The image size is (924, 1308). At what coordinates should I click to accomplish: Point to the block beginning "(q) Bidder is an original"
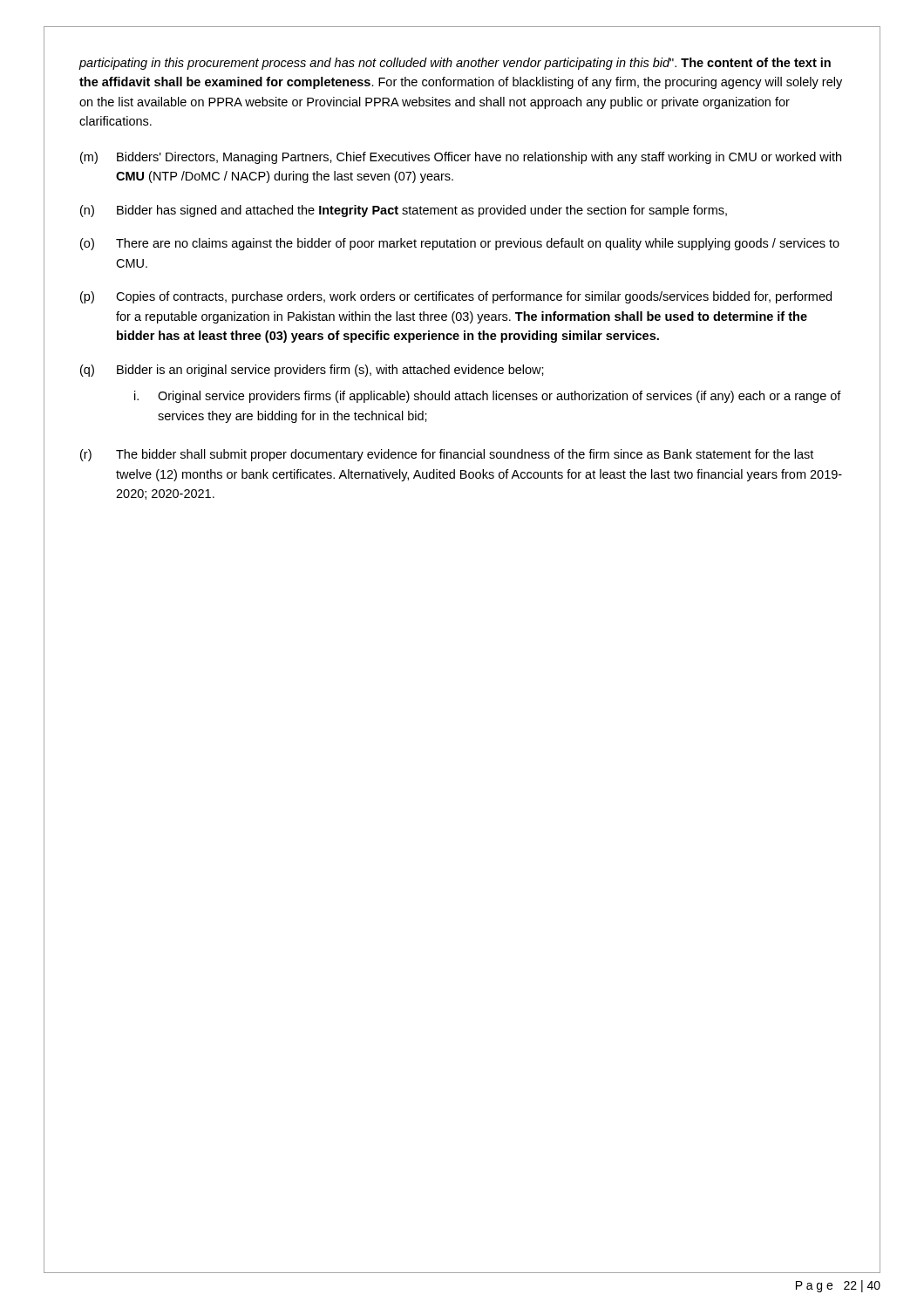(x=462, y=395)
